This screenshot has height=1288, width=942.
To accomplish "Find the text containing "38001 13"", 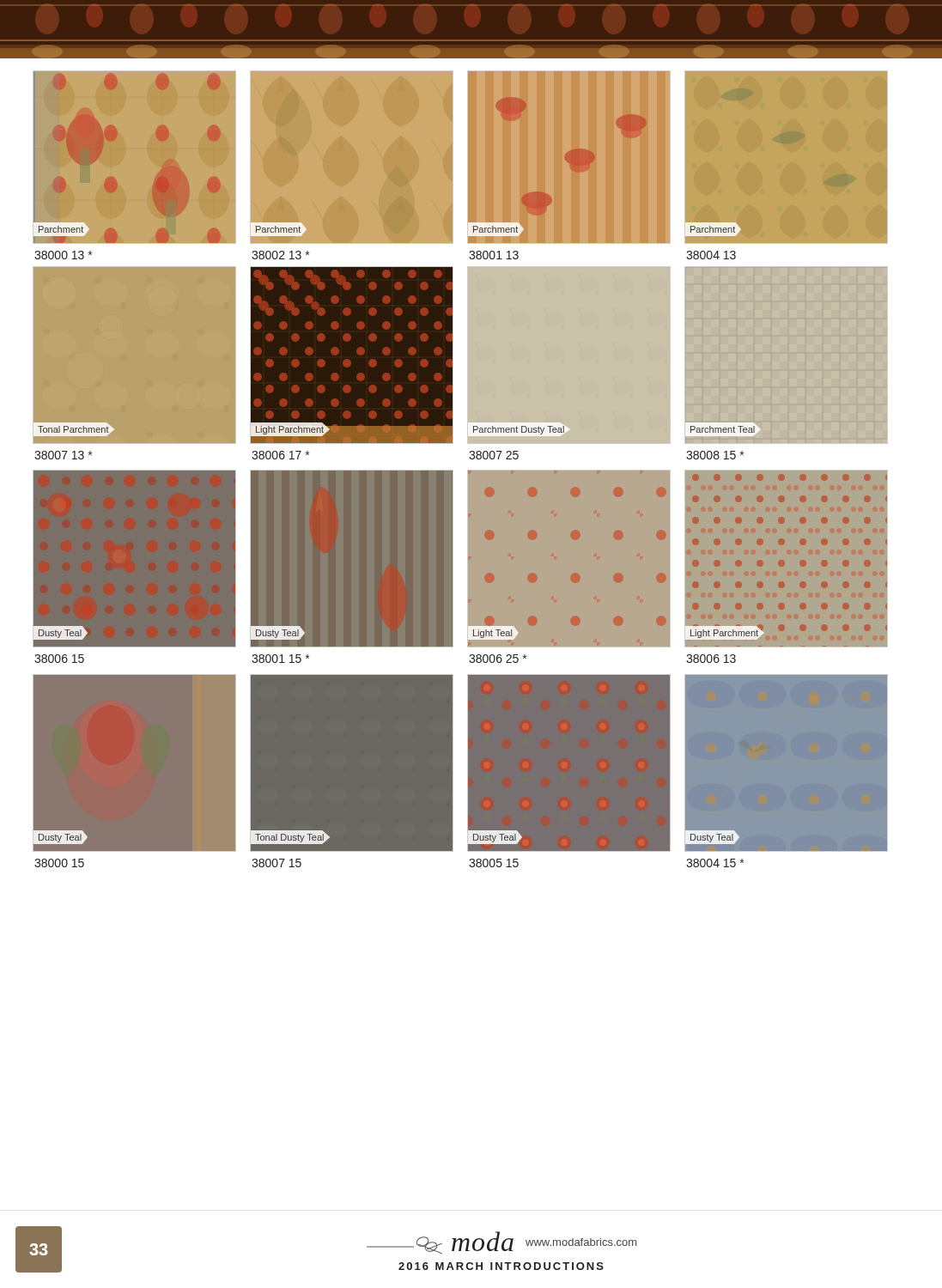I will point(494,255).
